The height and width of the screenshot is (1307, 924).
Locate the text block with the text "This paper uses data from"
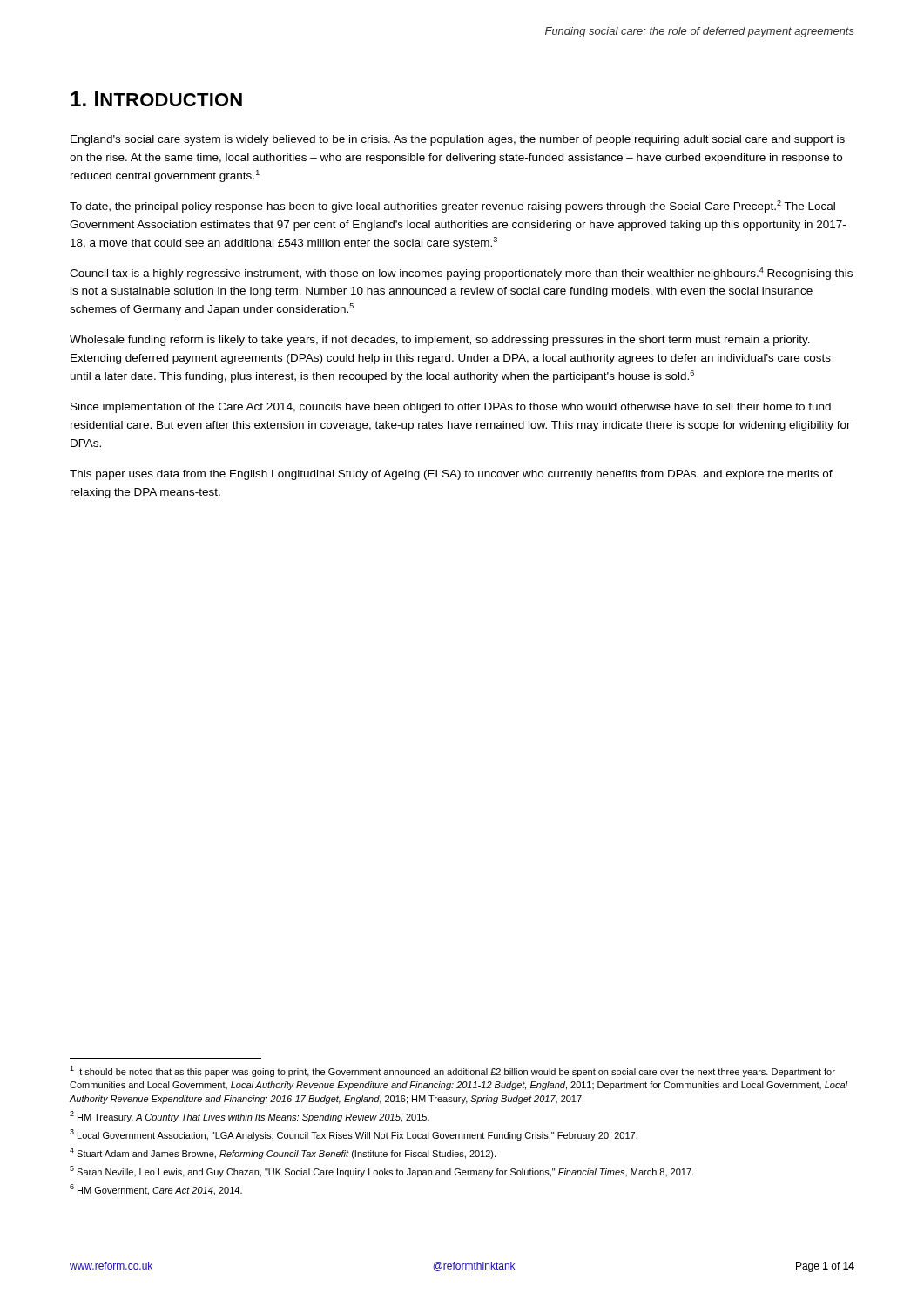(451, 483)
